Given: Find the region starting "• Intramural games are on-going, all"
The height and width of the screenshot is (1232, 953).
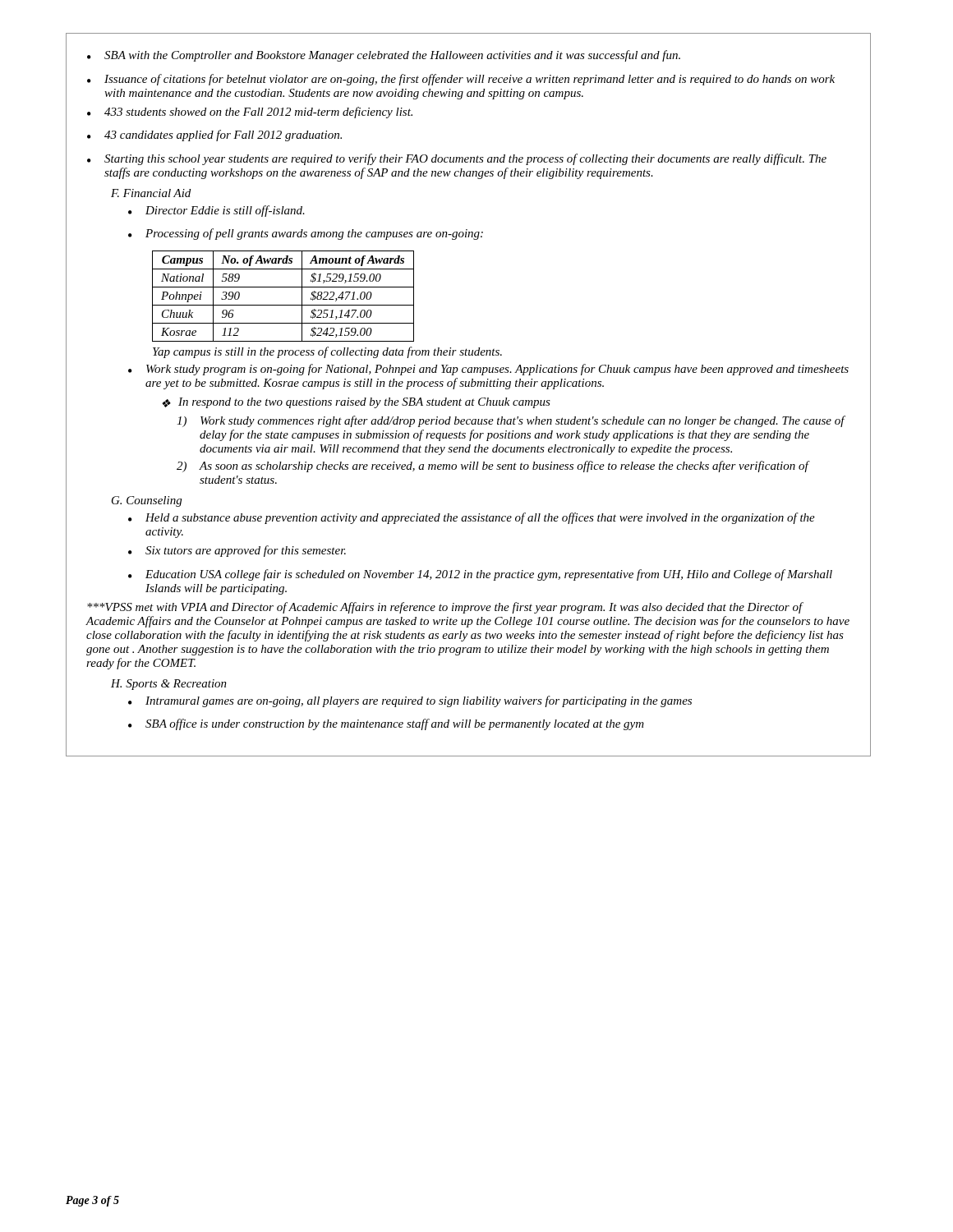Looking at the screenshot, I should 489,703.
